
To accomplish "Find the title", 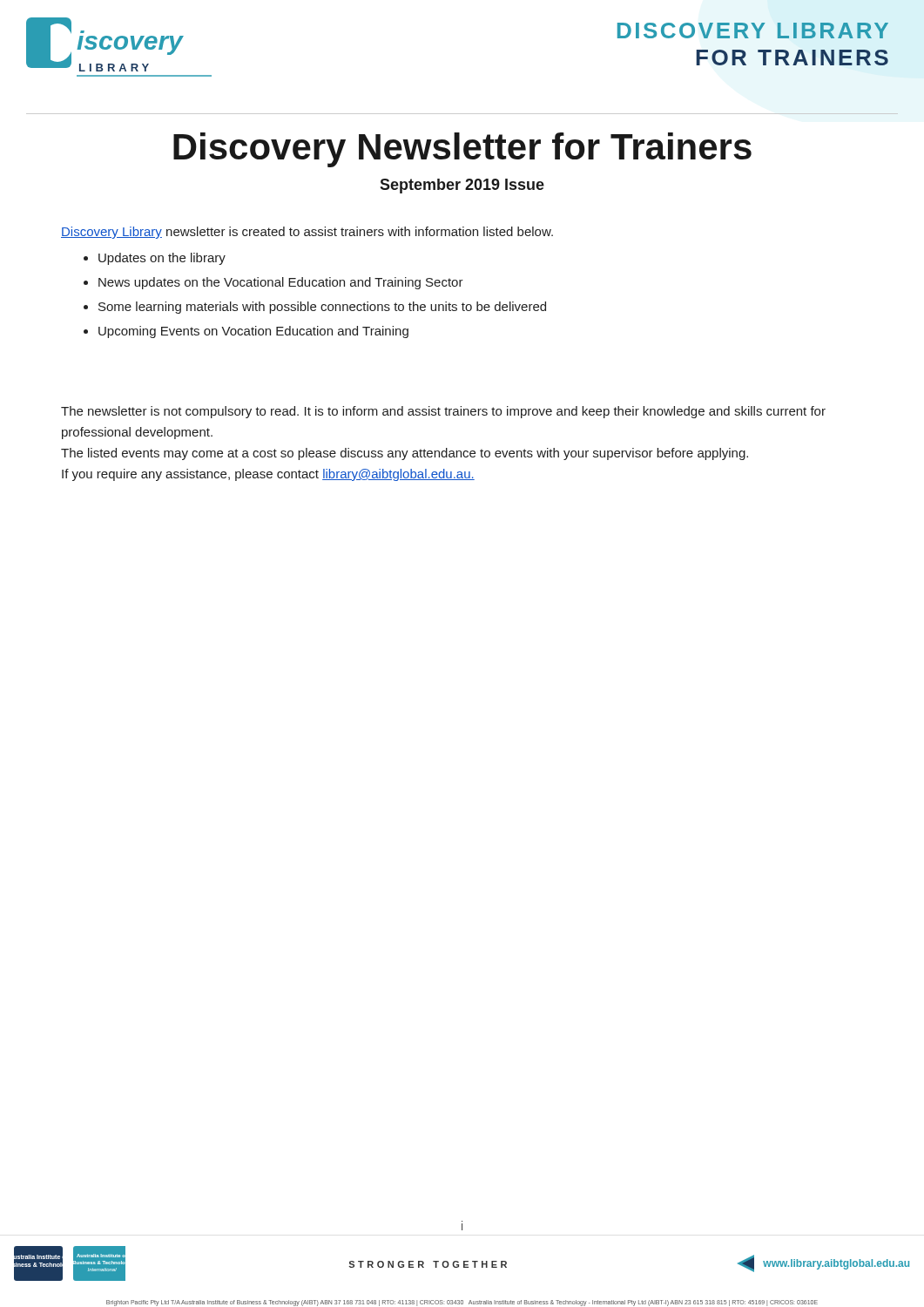I will click(462, 147).
